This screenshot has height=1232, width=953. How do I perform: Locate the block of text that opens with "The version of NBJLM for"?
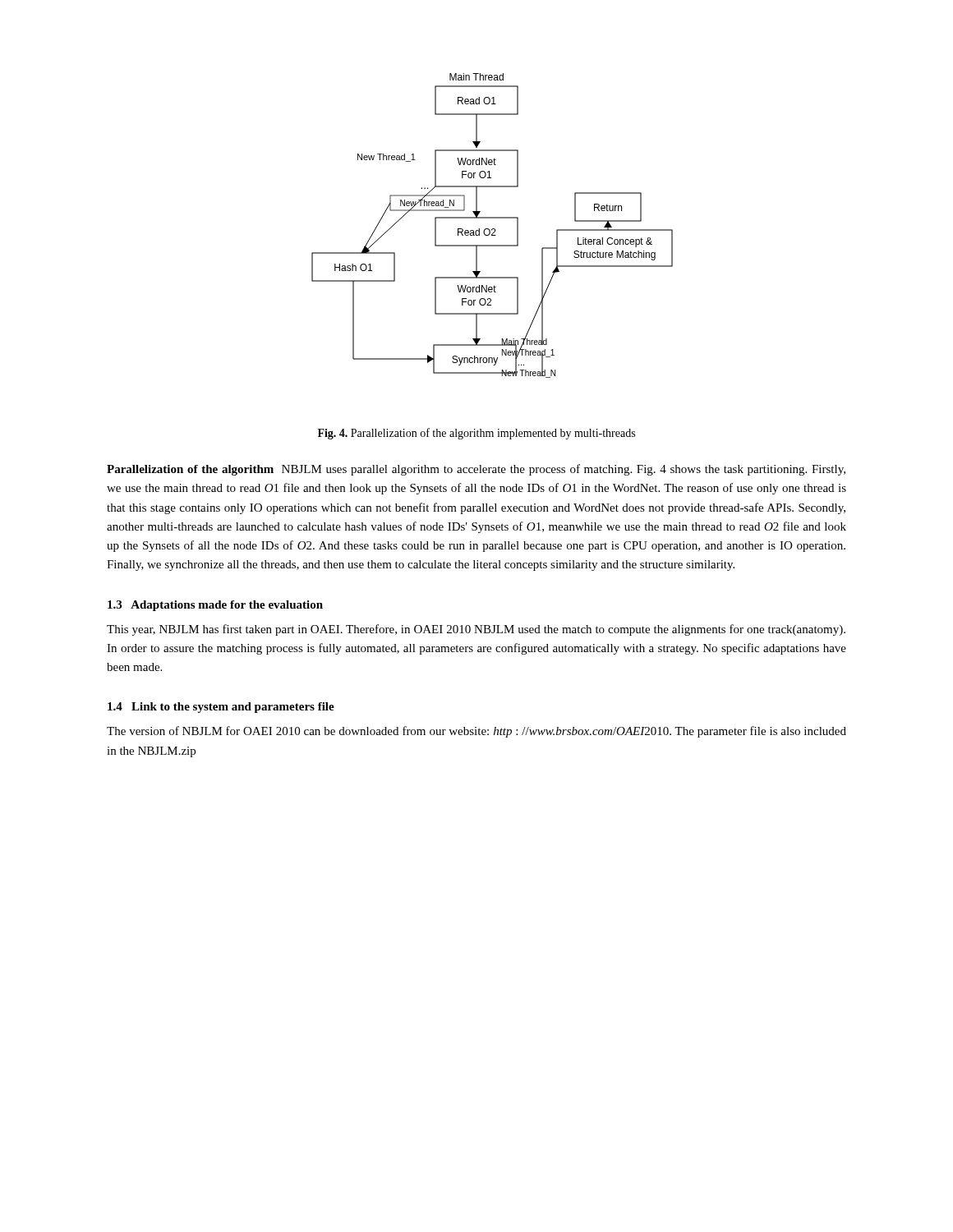(x=476, y=741)
